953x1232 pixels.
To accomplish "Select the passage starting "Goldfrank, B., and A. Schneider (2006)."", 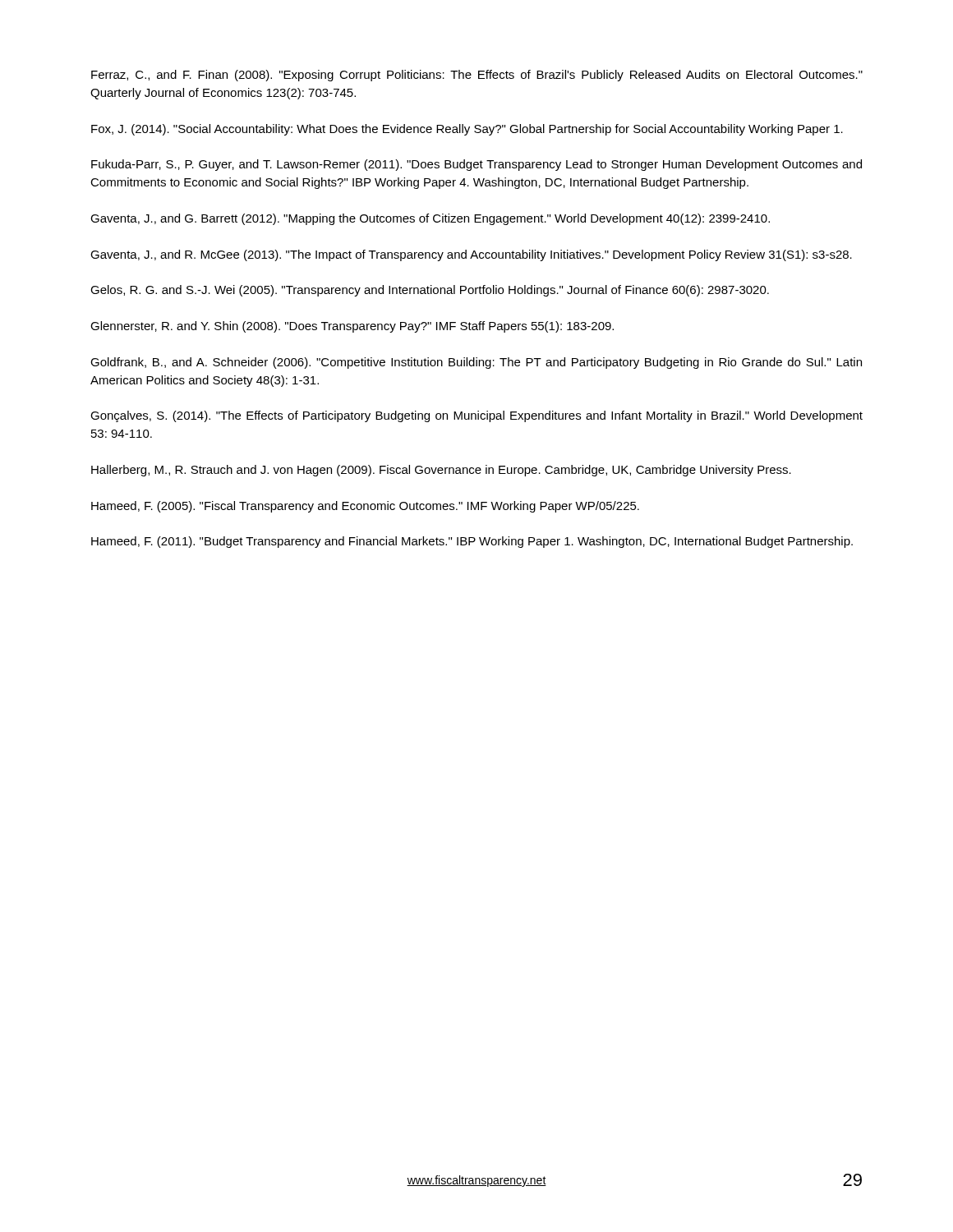I will (x=476, y=371).
